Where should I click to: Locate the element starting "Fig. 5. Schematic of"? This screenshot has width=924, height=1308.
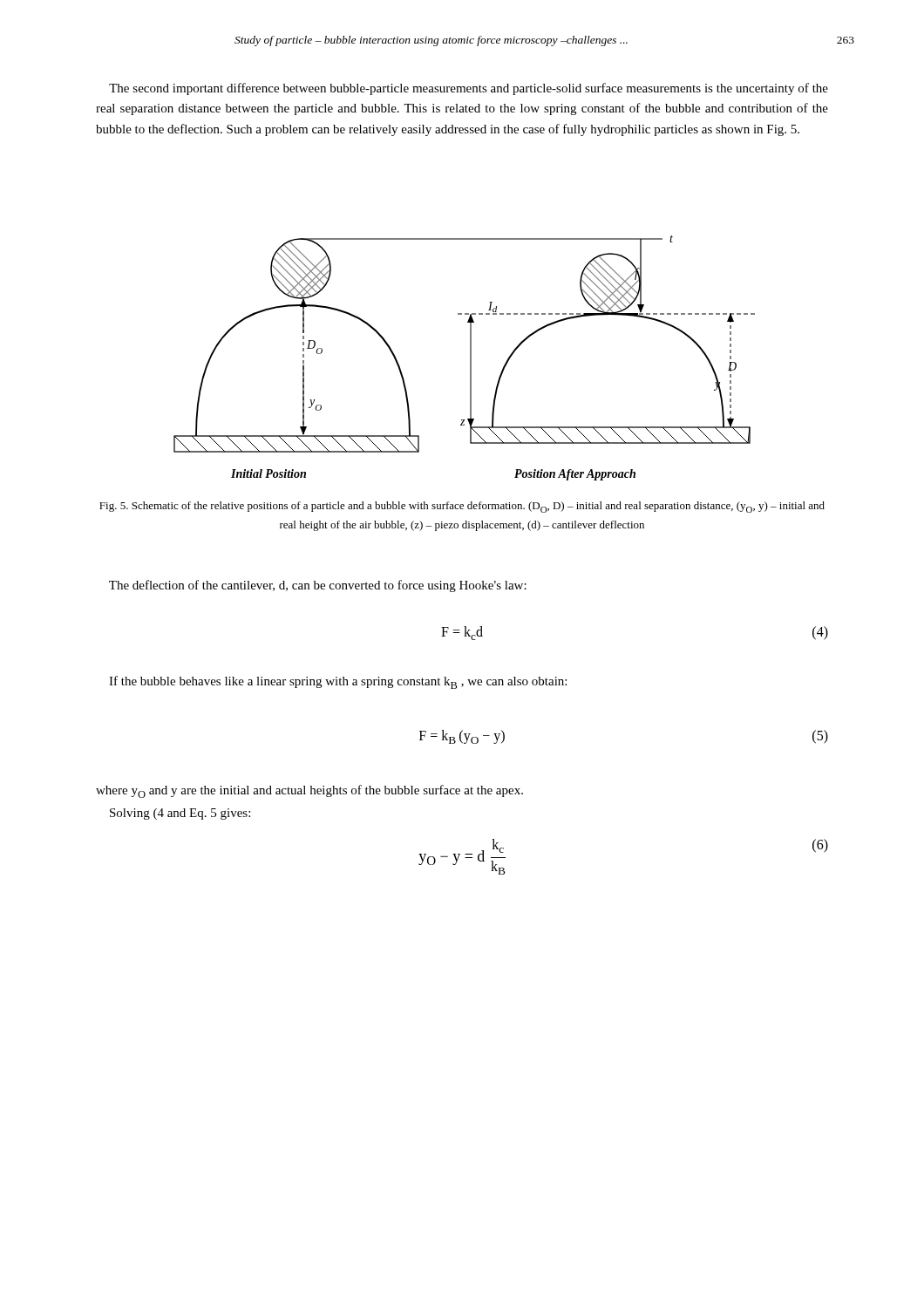[x=462, y=515]
